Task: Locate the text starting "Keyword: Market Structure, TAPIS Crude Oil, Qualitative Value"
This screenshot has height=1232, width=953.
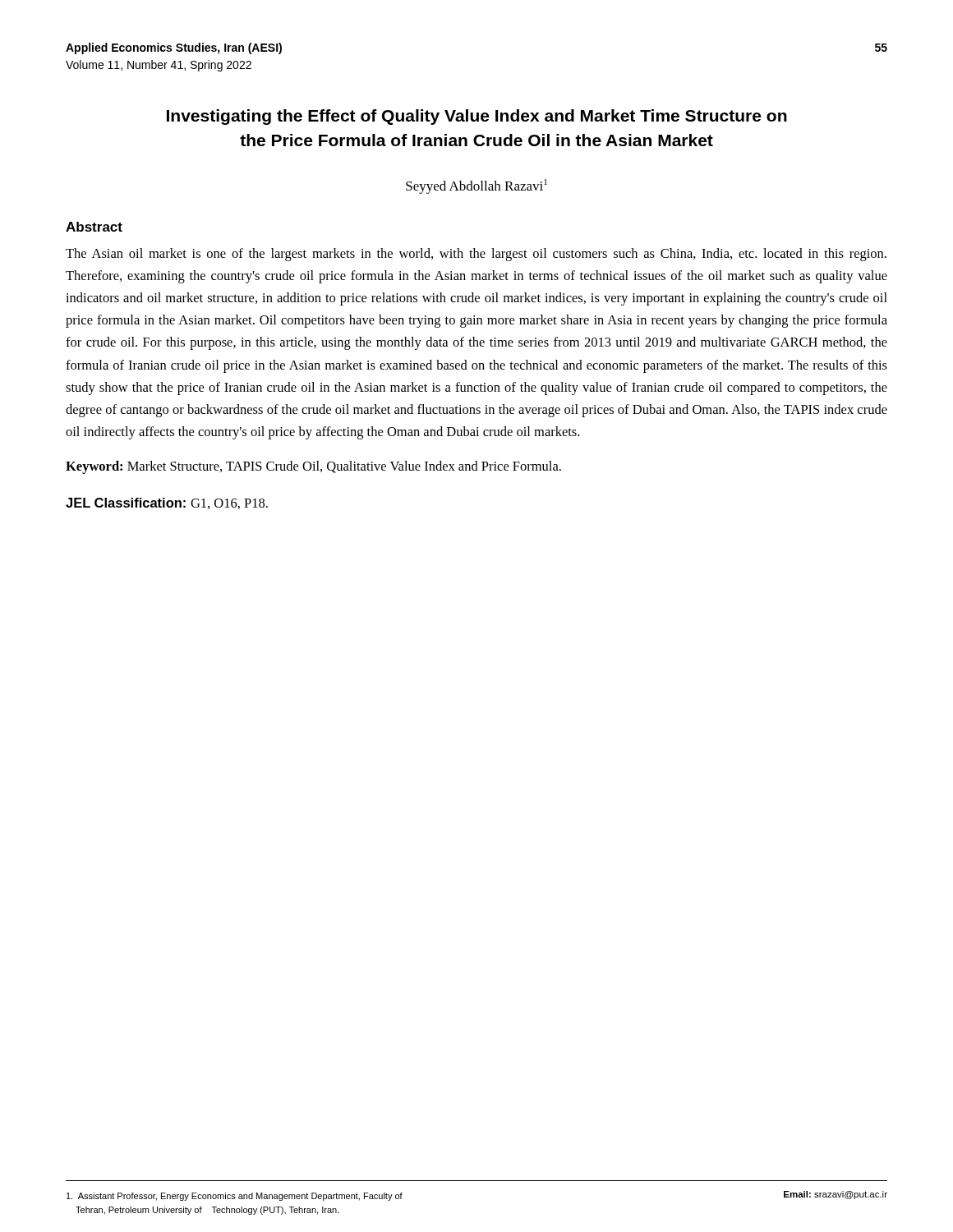Action: 314,466
